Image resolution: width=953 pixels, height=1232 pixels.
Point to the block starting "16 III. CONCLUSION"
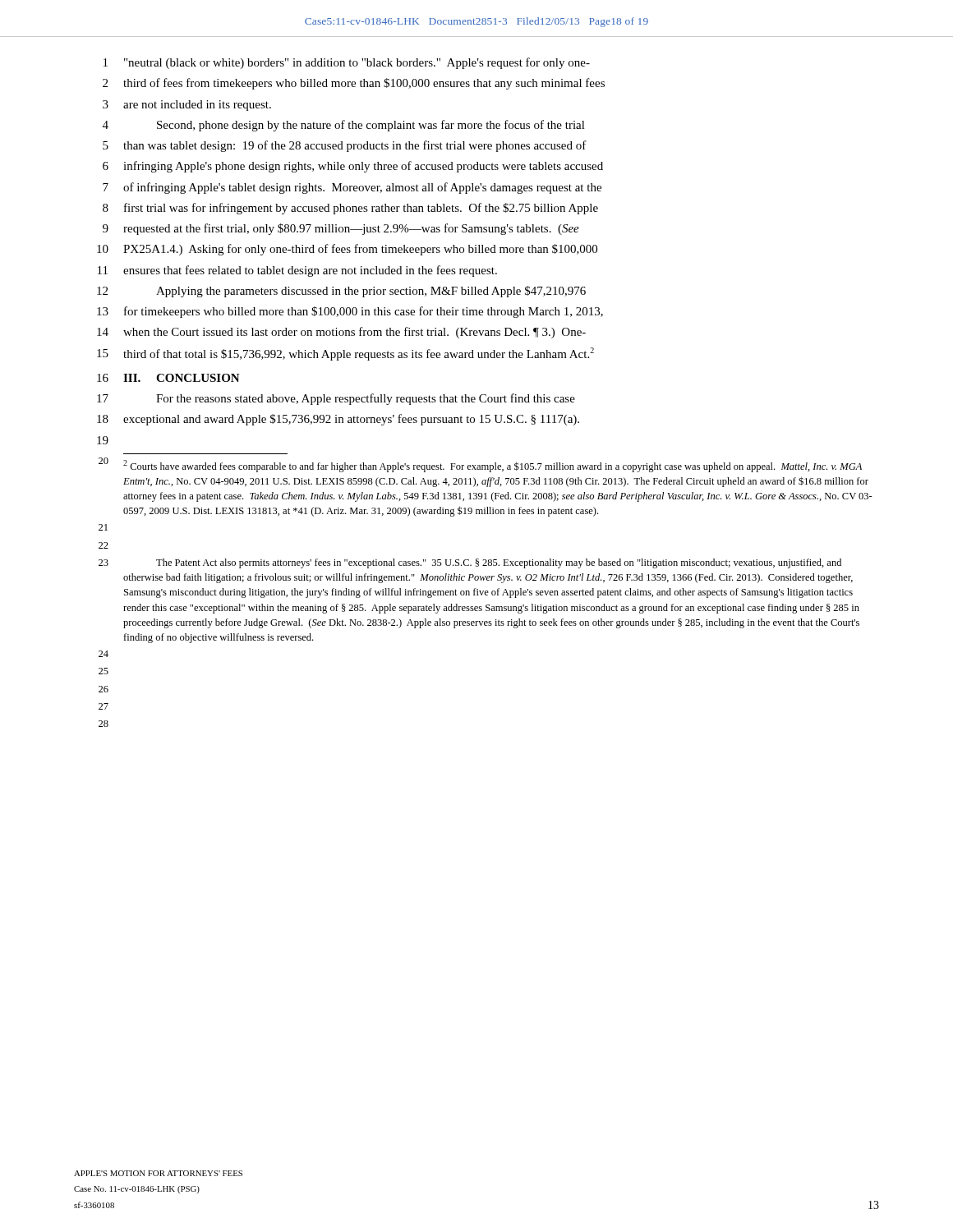tap(168, 378)
